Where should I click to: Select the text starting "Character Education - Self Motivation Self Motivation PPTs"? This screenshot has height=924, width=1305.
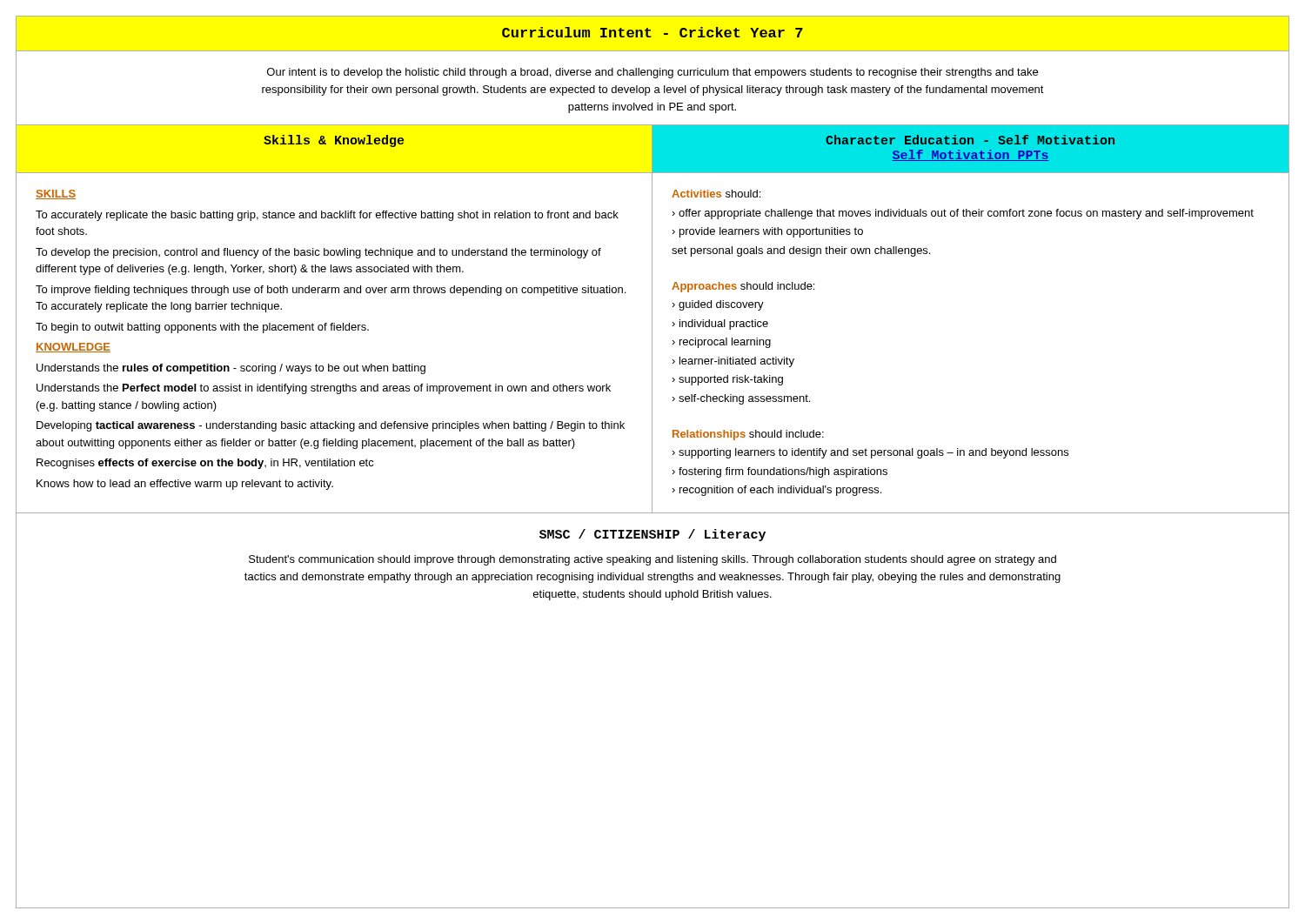[x=970, y=149]
